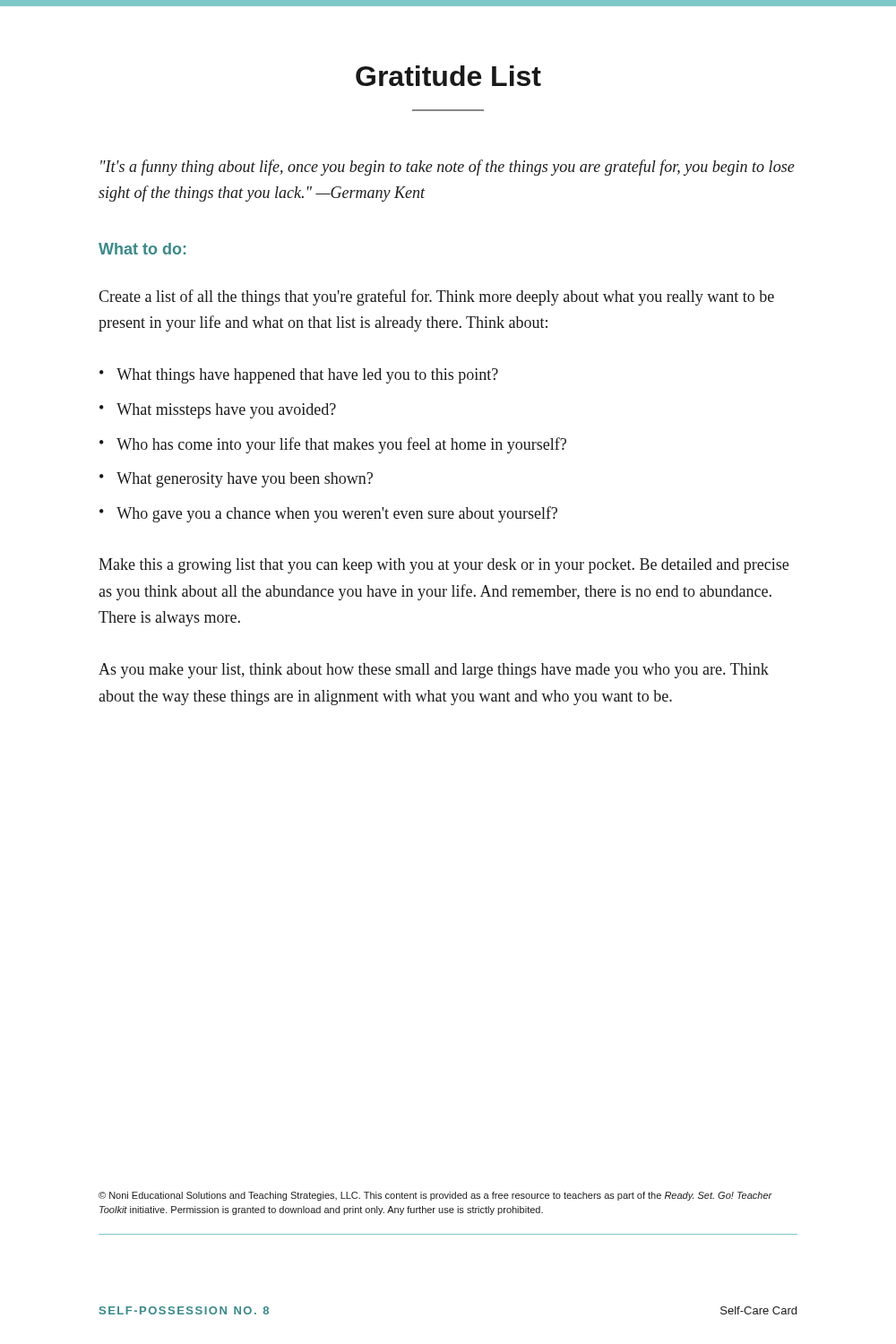This screenshot has height=1344, width=896.
Task: Find the block on this page that starts "As you make your list,"
Action: (434, 683)
